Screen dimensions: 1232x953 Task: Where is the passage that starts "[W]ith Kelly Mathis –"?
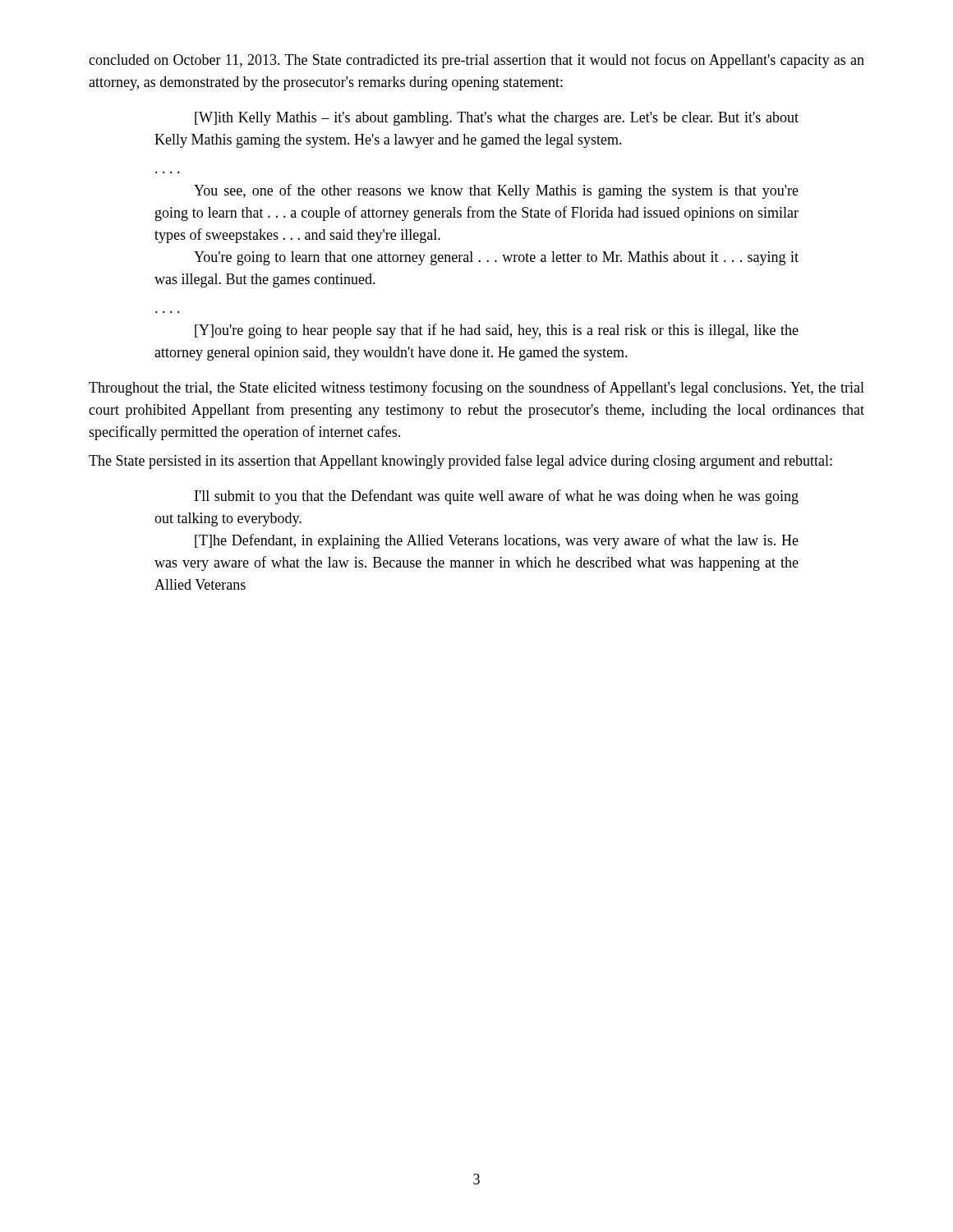click(476, 129)
